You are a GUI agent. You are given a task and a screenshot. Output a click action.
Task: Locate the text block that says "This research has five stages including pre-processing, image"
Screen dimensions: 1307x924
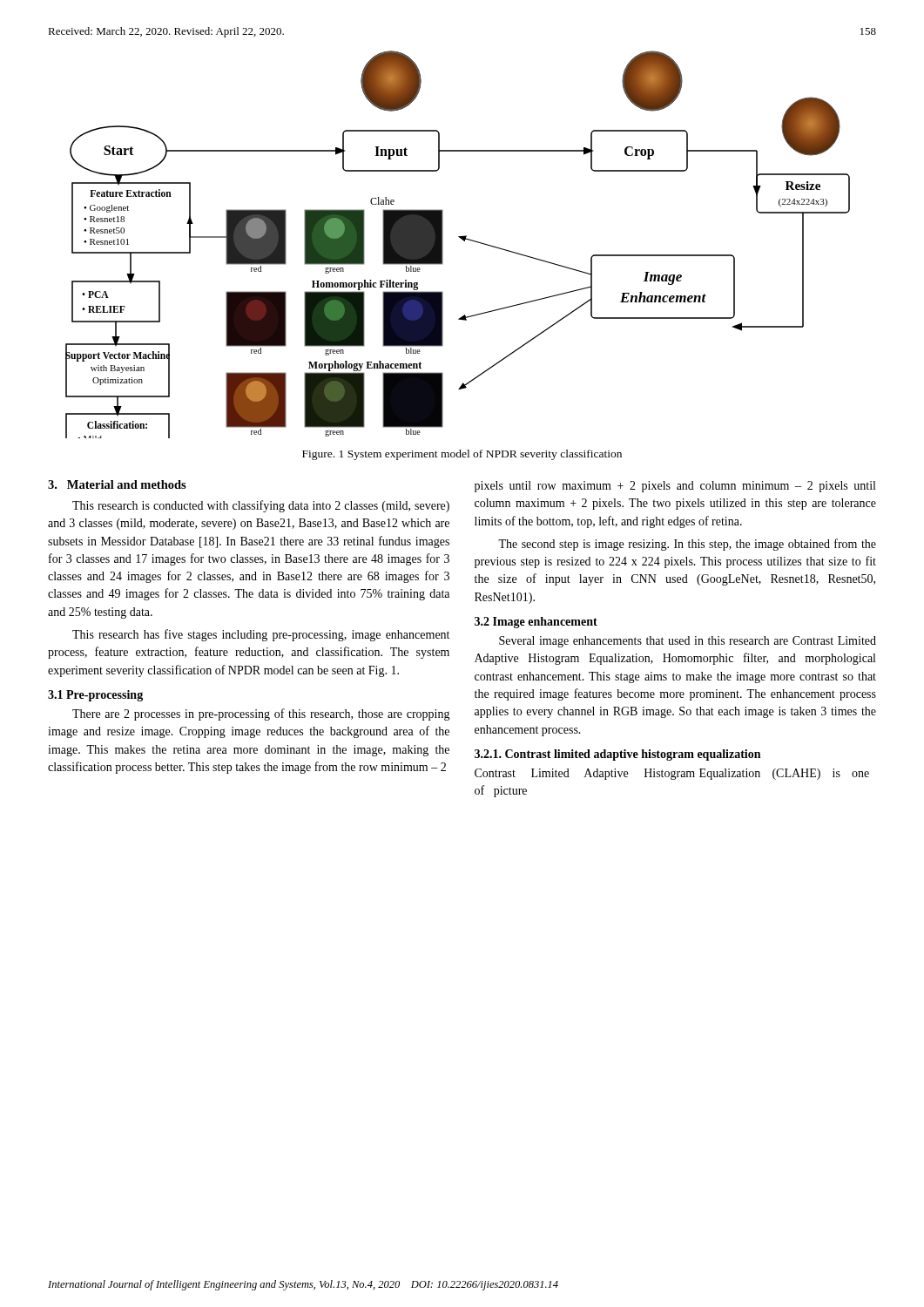pyautogui.click(x=249, y=653)
